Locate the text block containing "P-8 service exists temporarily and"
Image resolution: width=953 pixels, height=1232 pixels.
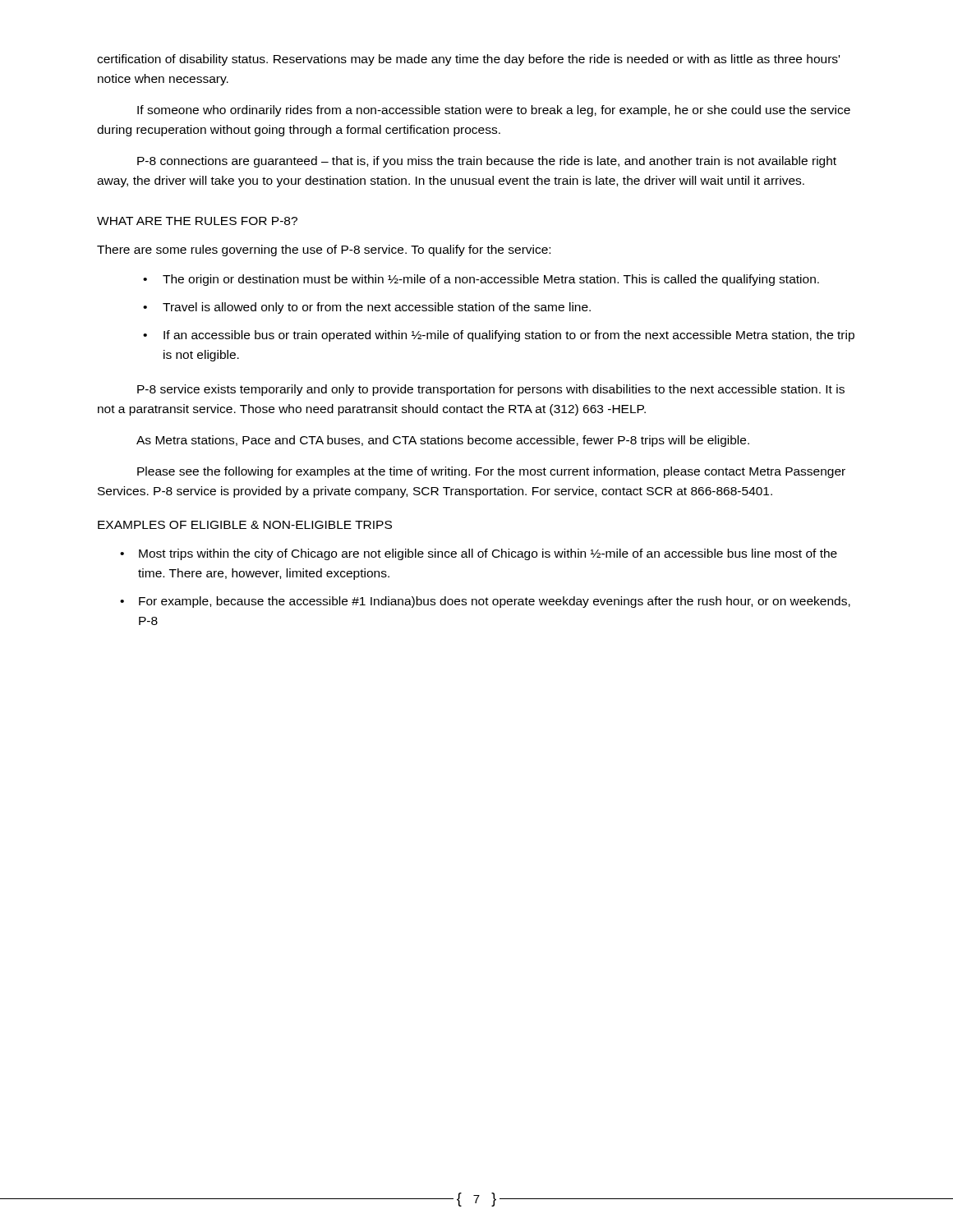click(x=476, y=399)
